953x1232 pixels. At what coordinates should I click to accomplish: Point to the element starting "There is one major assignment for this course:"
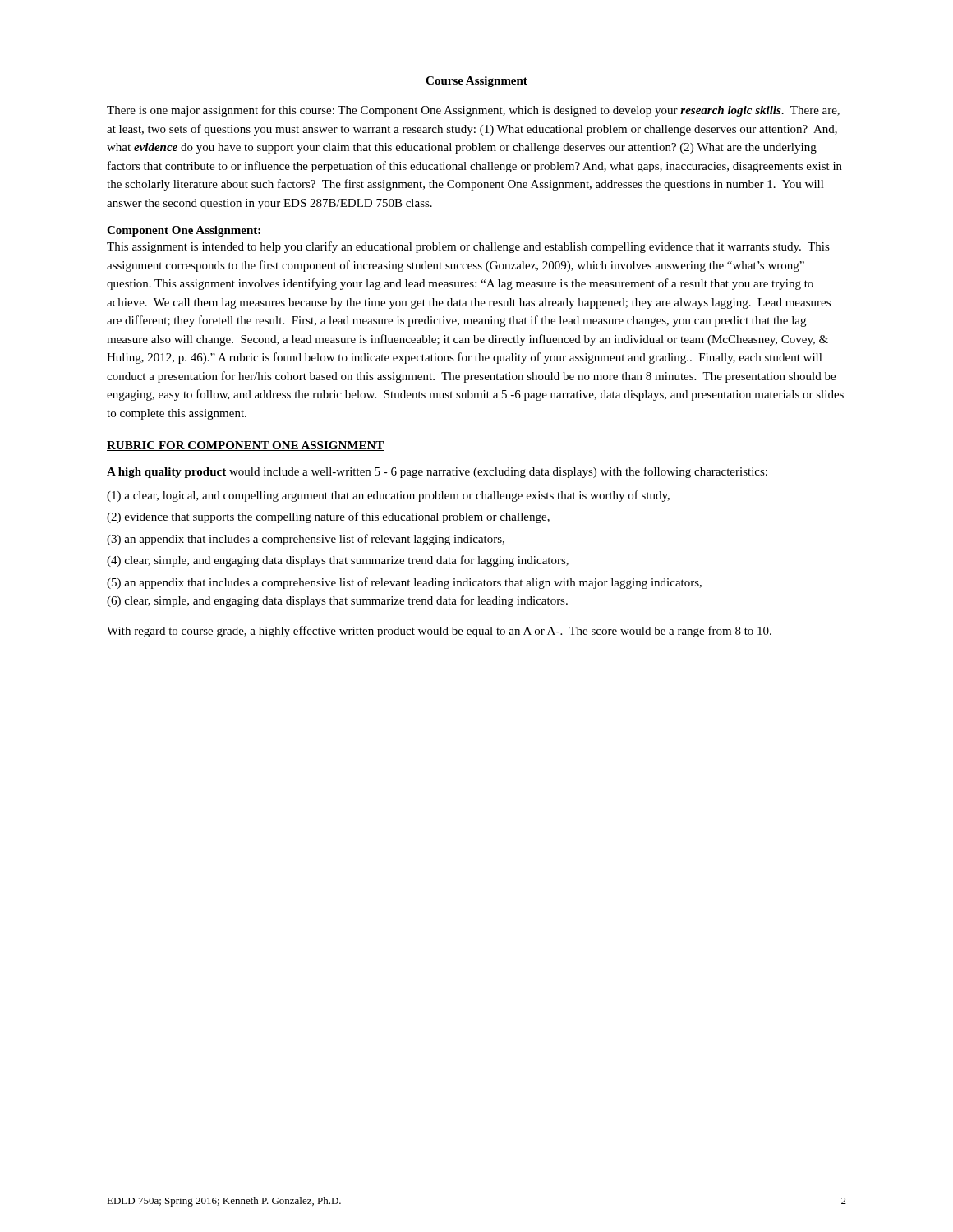474,156
